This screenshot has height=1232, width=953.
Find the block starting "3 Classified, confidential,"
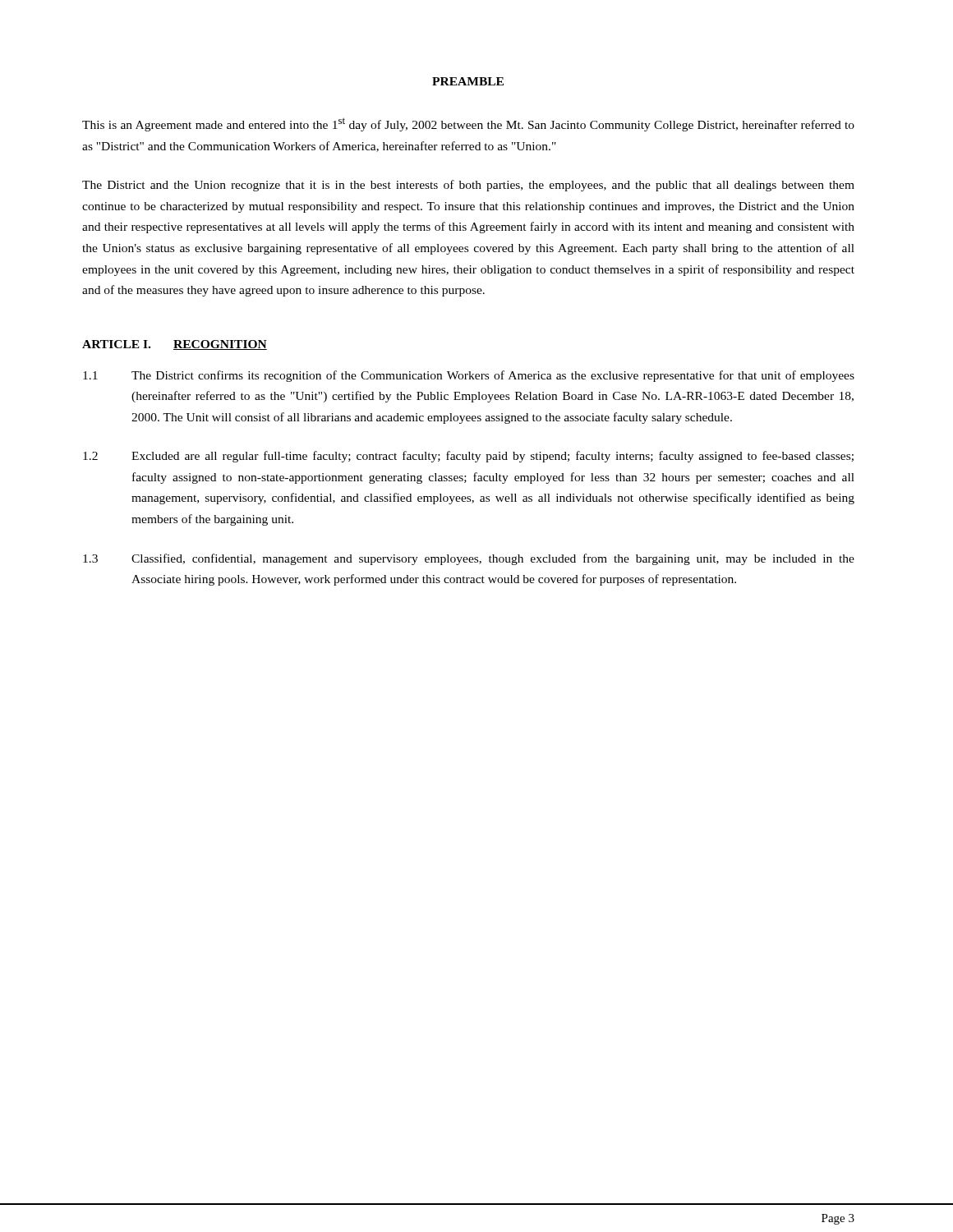tap(468, 569)
